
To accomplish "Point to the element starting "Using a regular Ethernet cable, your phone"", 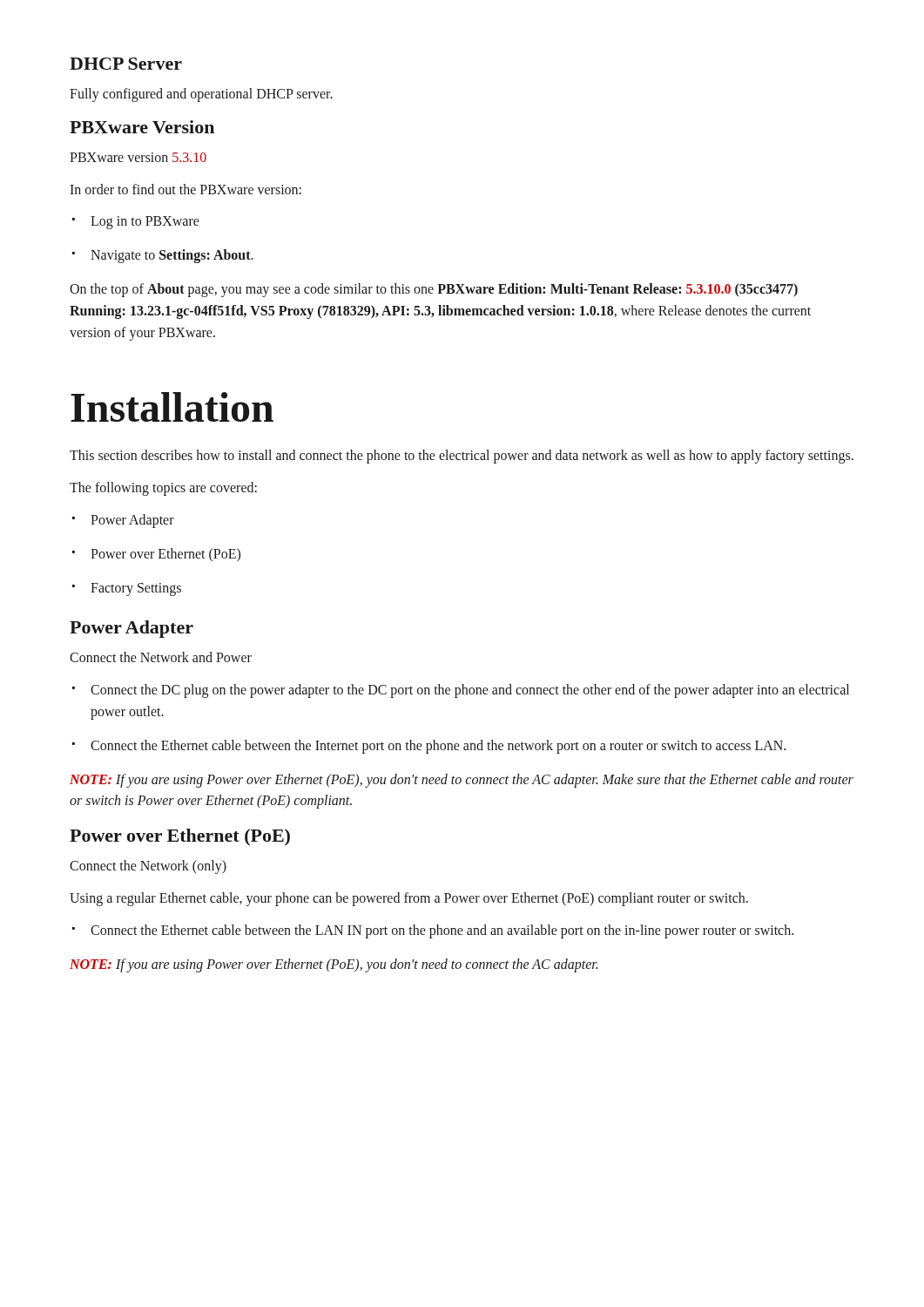I will (x=462, y=899).
